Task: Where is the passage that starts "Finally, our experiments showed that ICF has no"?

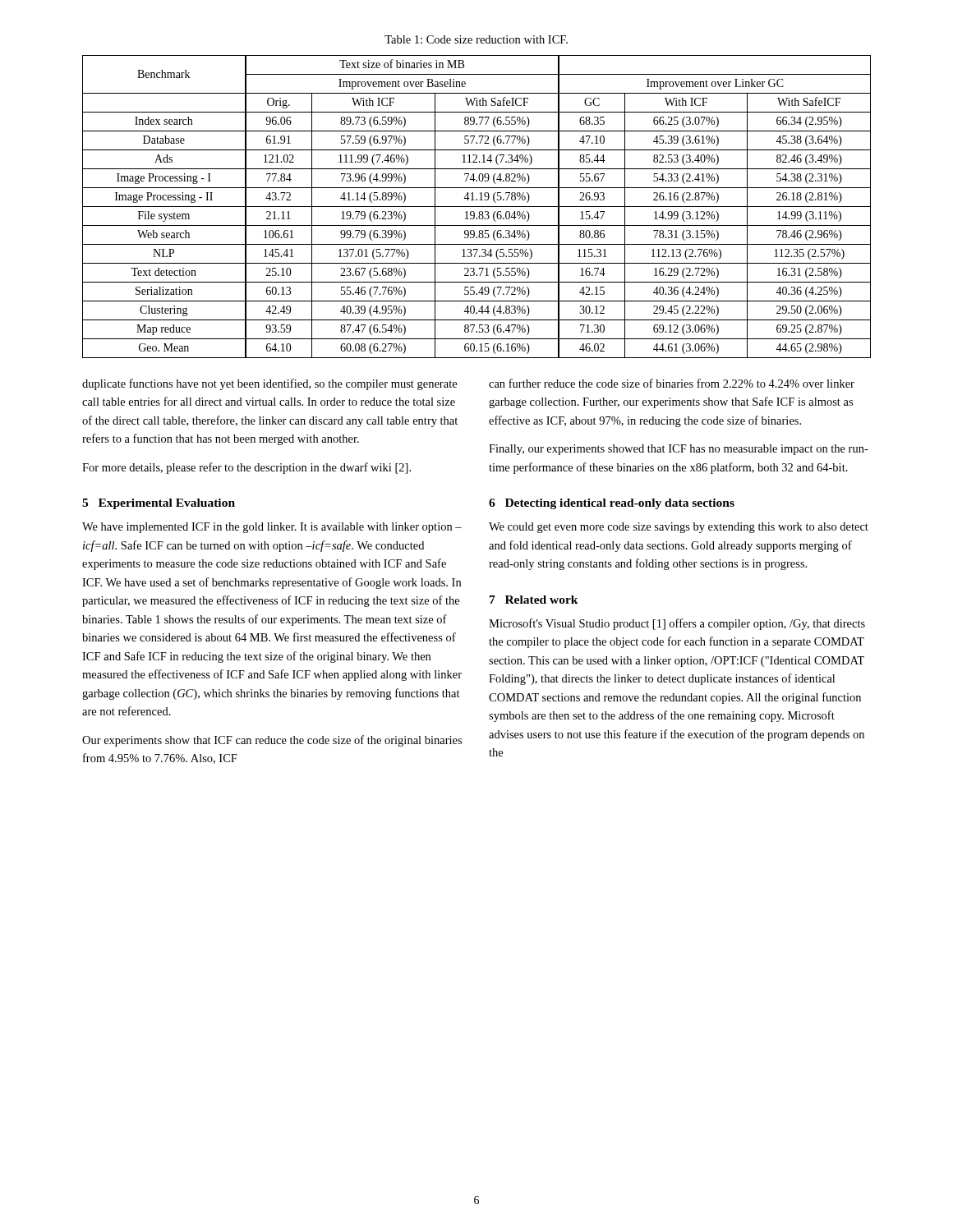Action: point(678,458)
